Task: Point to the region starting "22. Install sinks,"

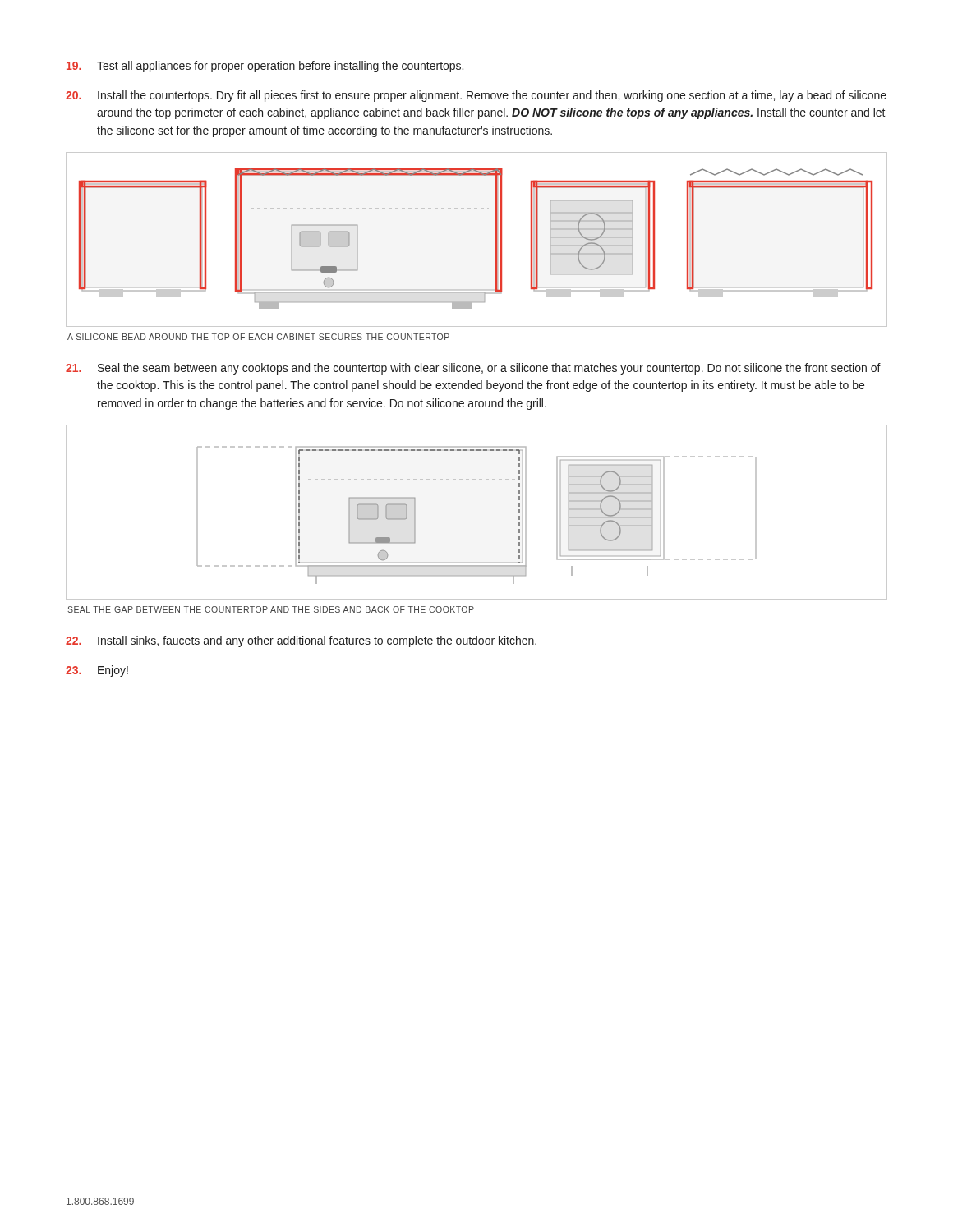Action: point(302,641)
